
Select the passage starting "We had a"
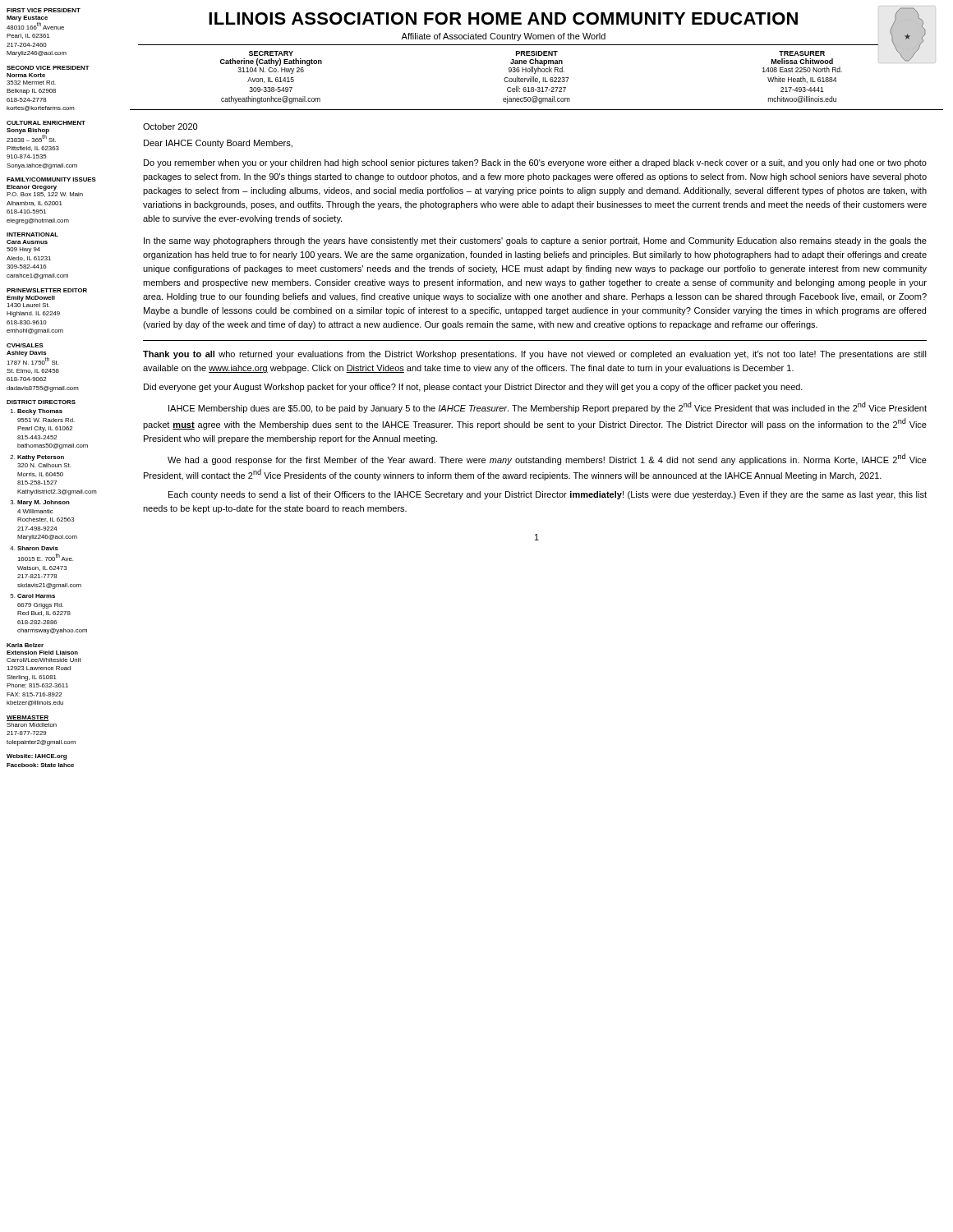click(x=535, y=466)
